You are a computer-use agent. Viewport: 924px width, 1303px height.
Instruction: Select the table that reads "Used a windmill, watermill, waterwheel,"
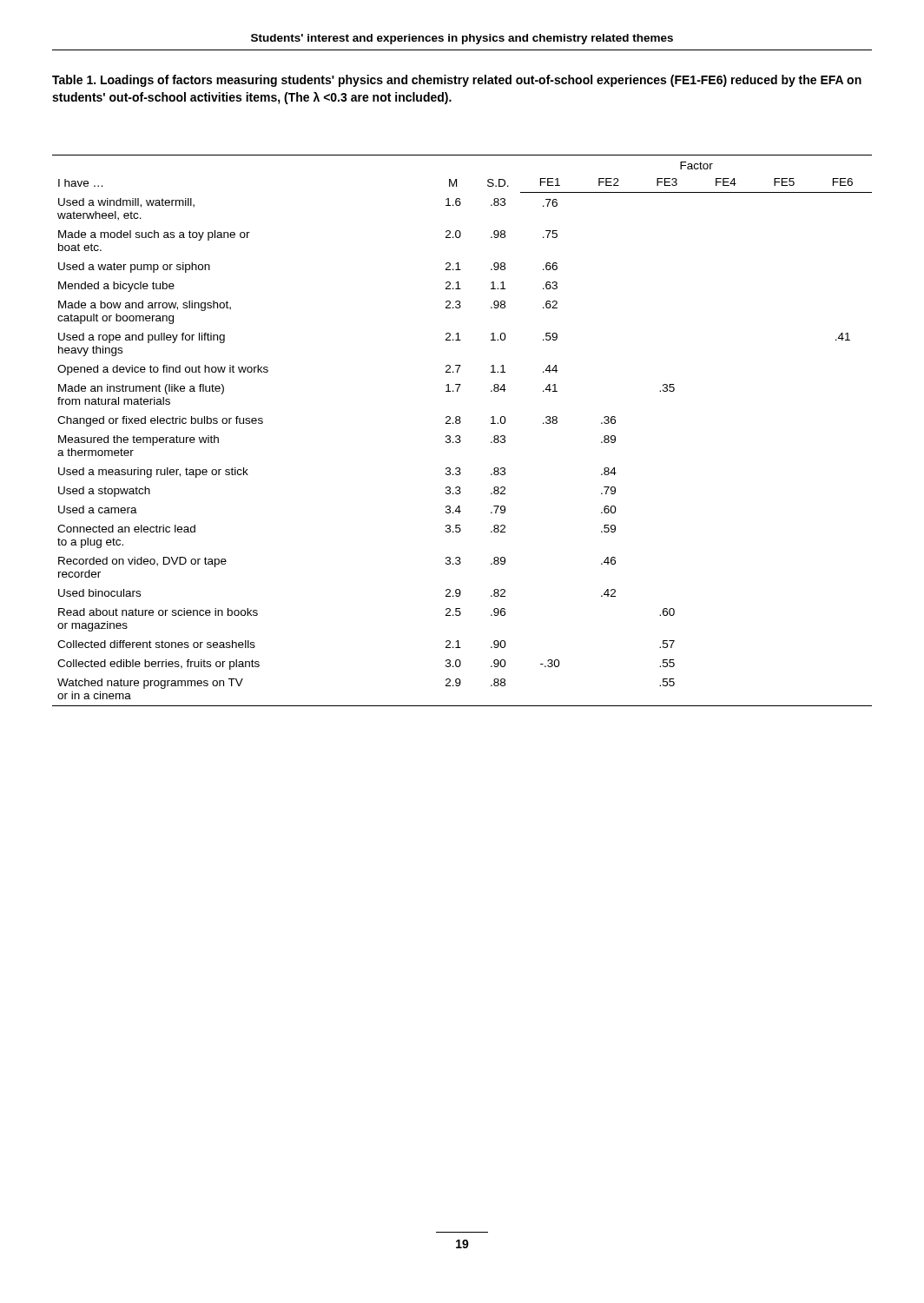point(462,430)
